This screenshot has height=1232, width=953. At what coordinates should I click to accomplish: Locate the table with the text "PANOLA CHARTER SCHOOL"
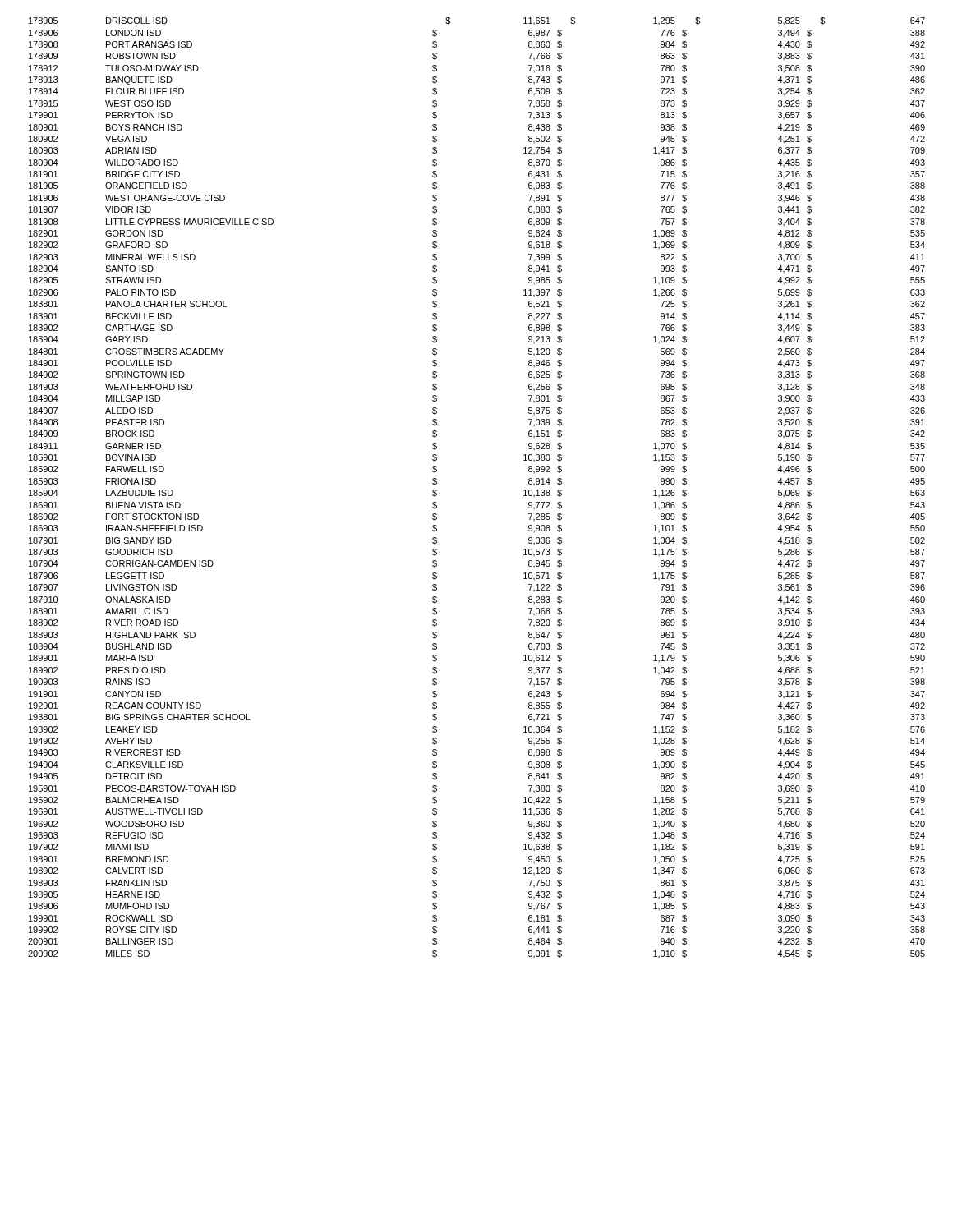476,487
